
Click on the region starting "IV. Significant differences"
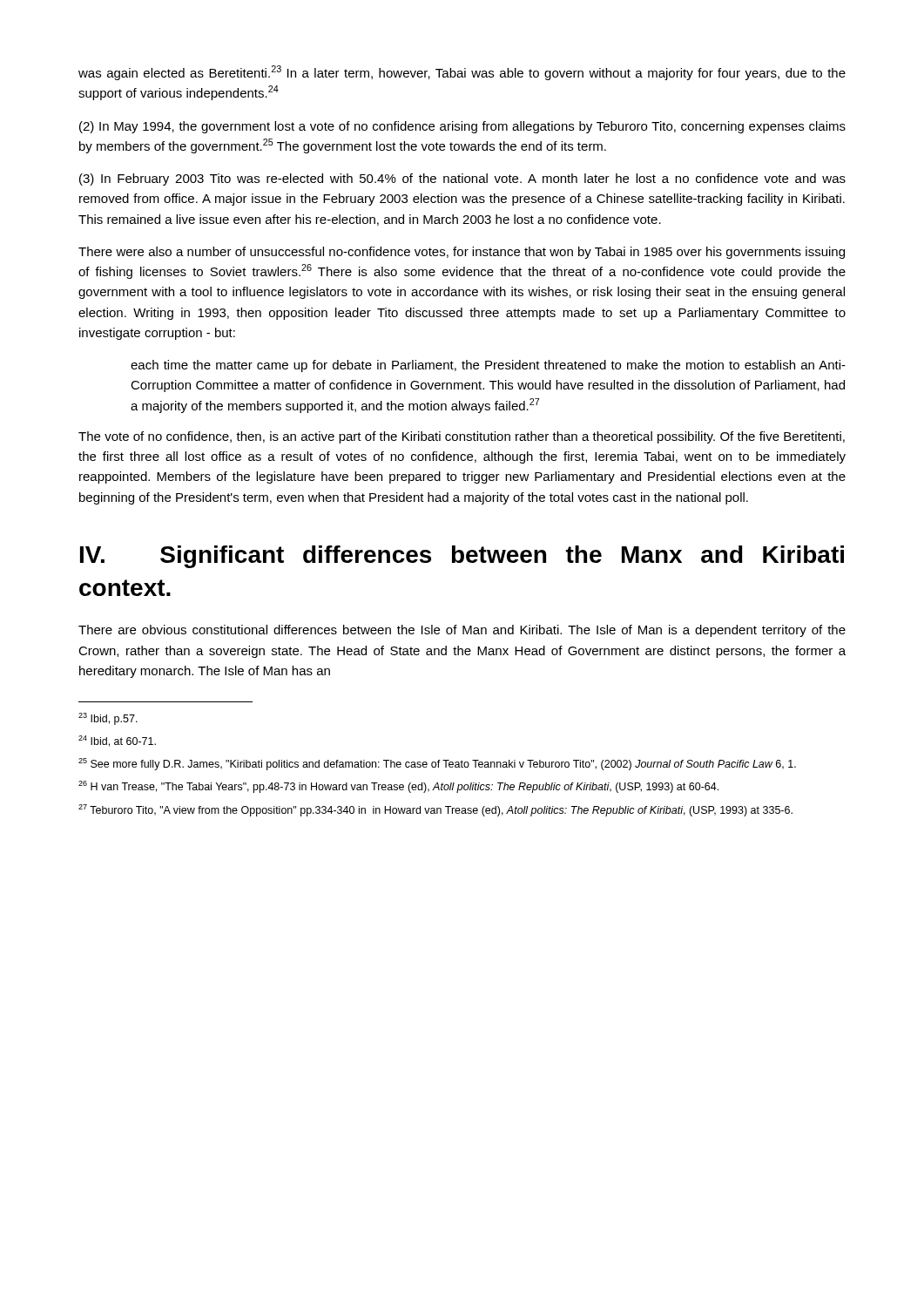tap(462, 571)
